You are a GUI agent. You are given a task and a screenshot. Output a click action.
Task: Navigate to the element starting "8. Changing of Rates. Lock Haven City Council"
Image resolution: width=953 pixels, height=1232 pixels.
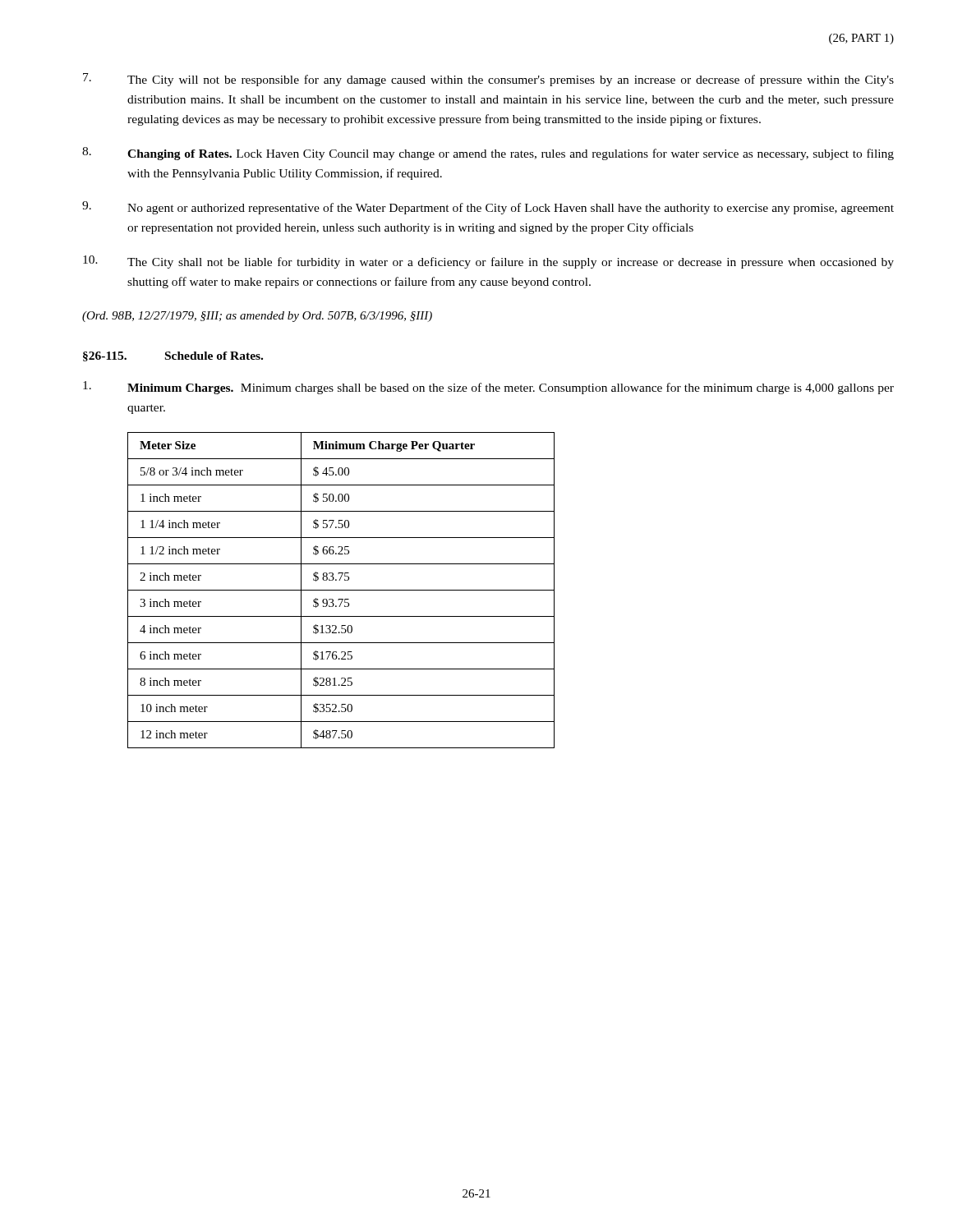(488, 163)
